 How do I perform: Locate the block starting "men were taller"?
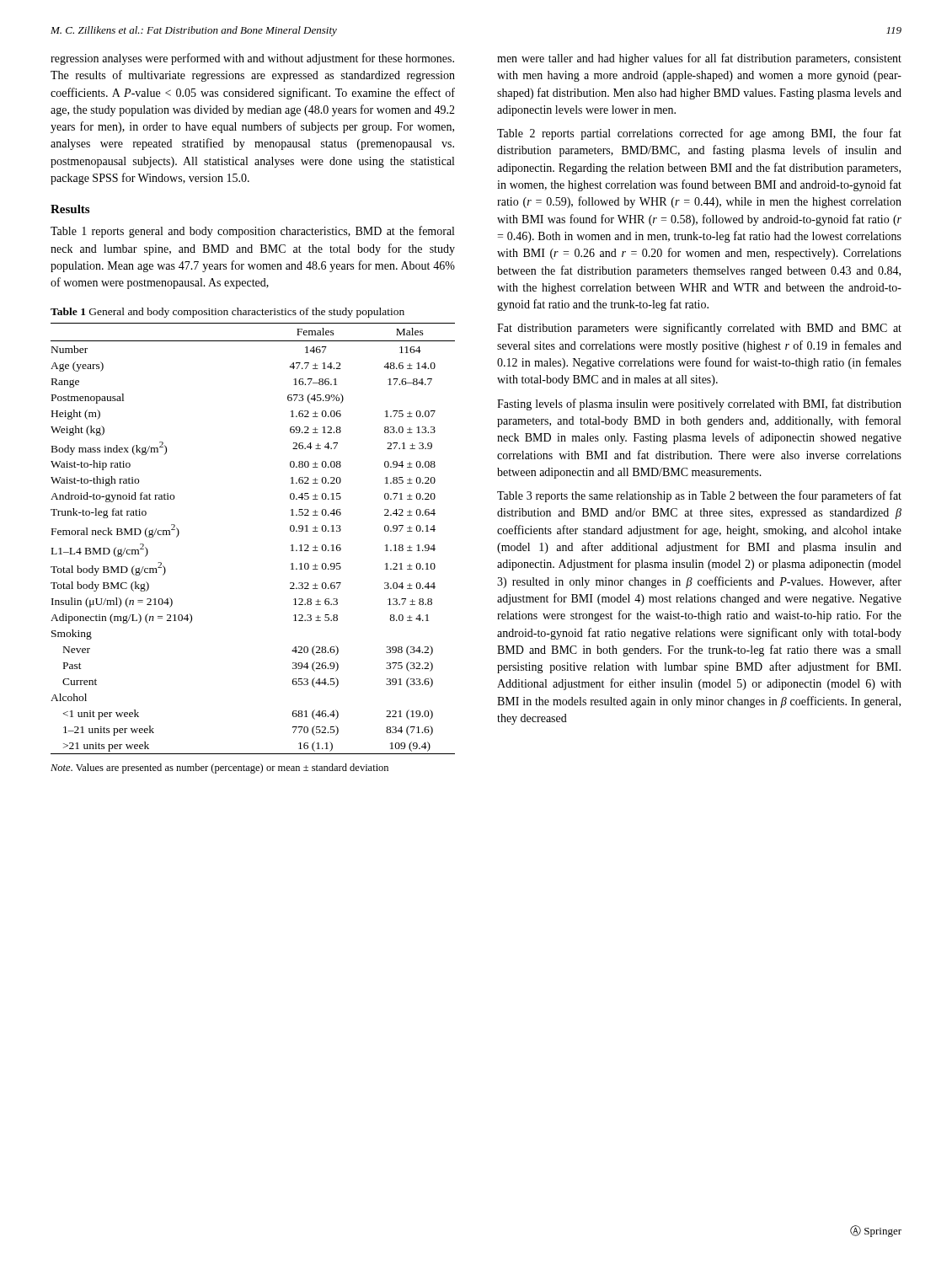pos(699,85)
